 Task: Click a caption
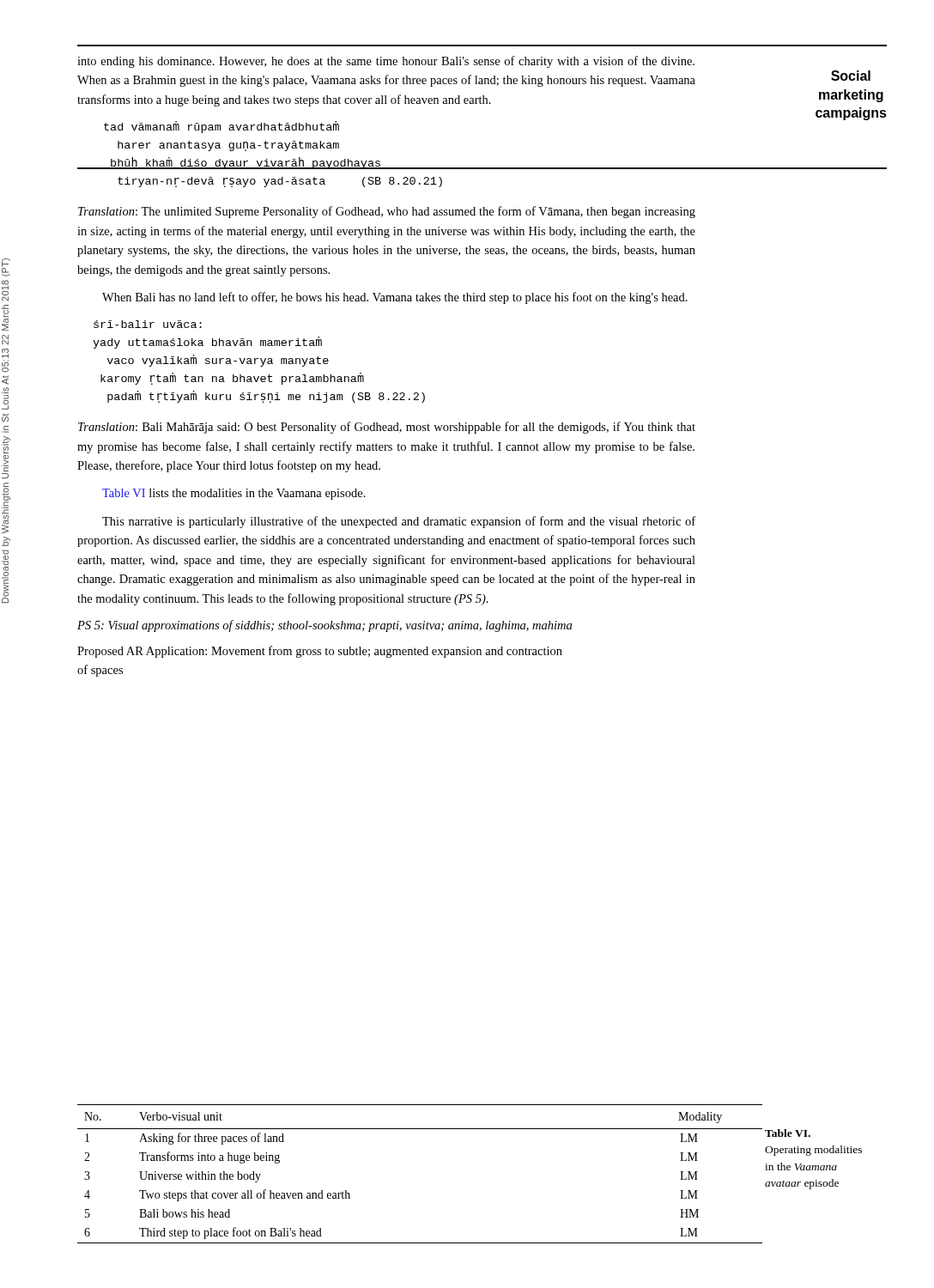[x=814, y=1158]
